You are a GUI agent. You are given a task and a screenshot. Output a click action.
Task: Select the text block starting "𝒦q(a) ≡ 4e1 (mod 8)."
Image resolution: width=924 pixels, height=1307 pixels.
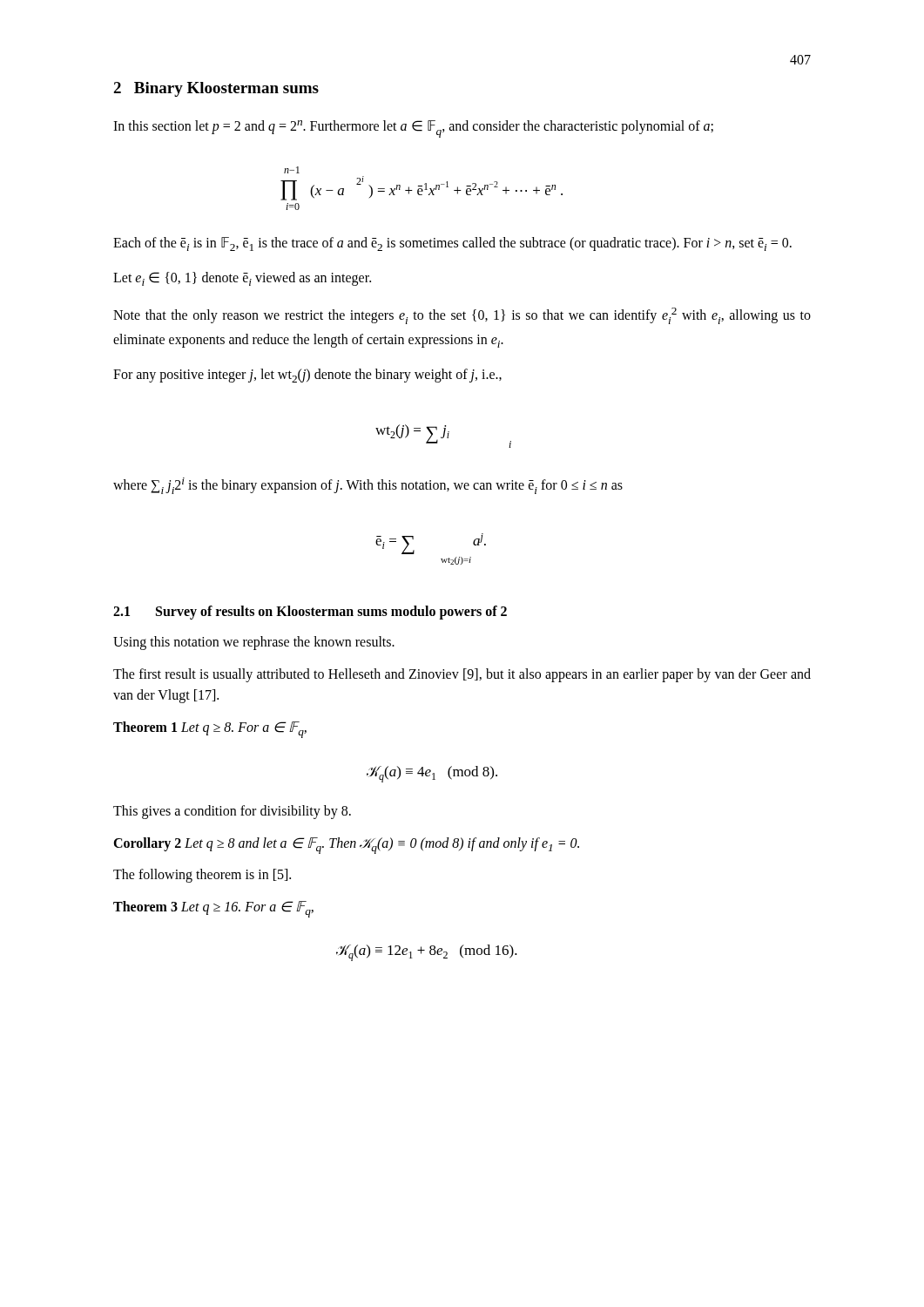pyautogui.click(x=462, y=771)
